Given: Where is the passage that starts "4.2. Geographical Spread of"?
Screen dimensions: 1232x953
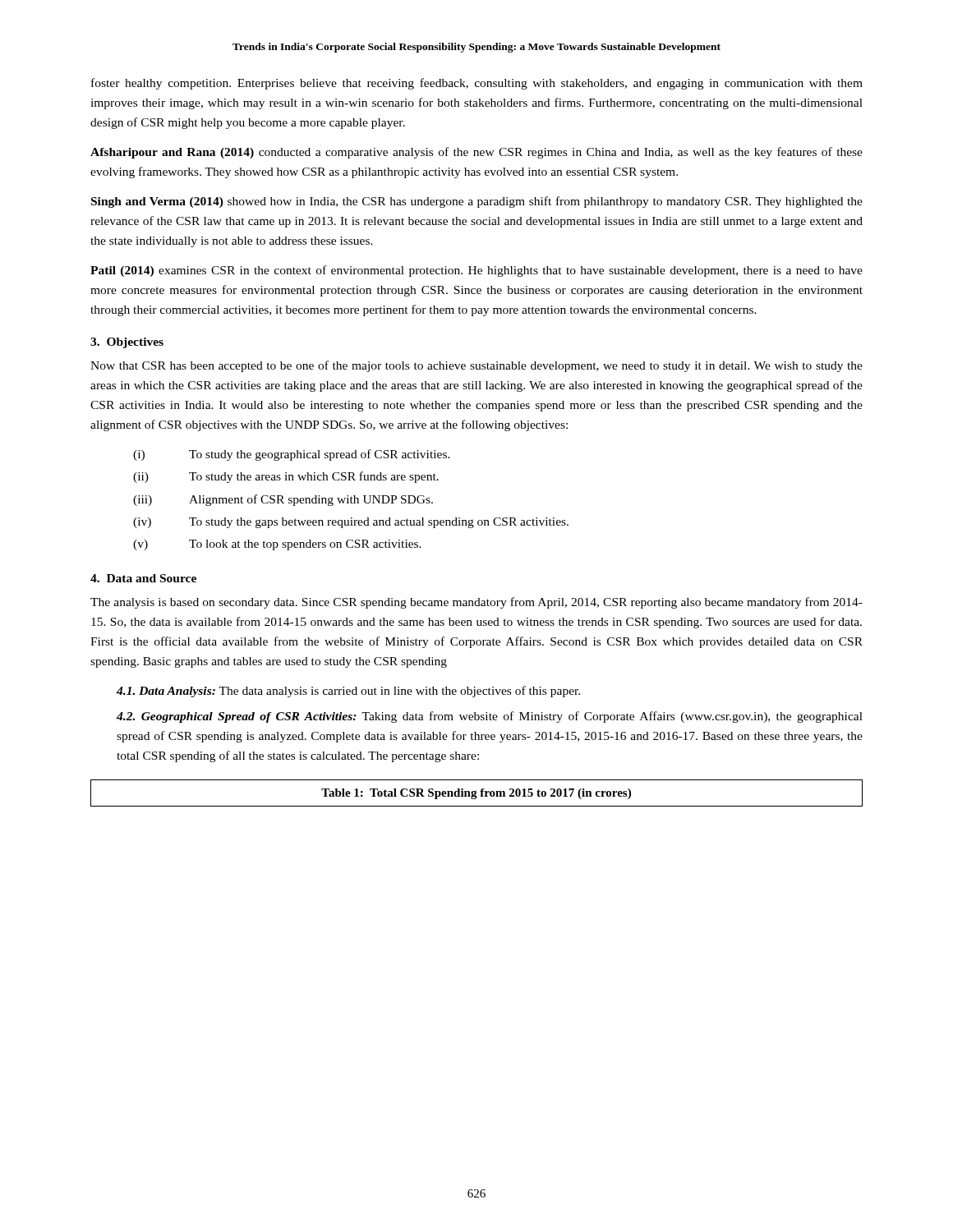Looking at the screenshot, I should pos(476,736).
